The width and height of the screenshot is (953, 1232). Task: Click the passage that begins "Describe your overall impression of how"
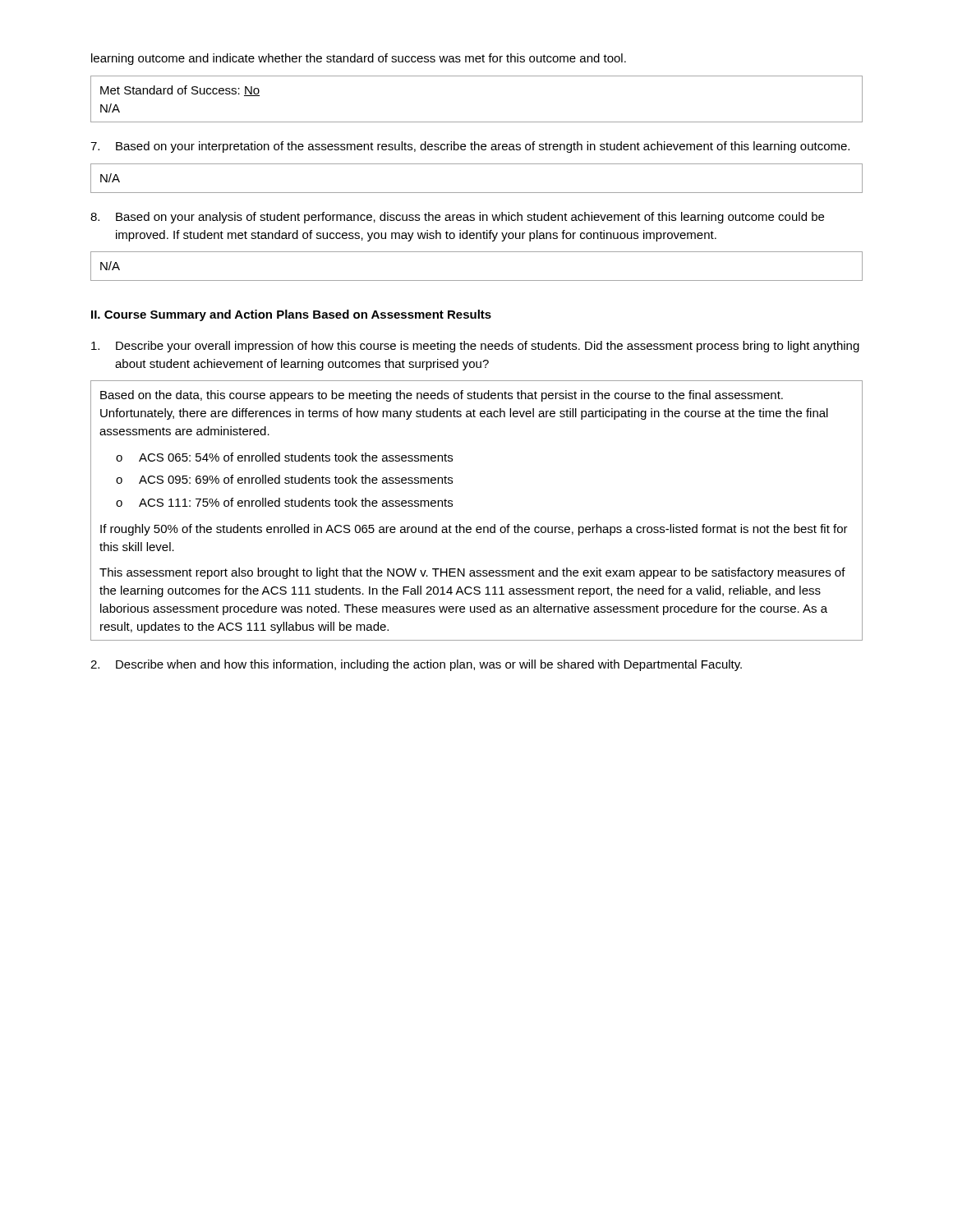pyautogui.click(x=476, y=354)
